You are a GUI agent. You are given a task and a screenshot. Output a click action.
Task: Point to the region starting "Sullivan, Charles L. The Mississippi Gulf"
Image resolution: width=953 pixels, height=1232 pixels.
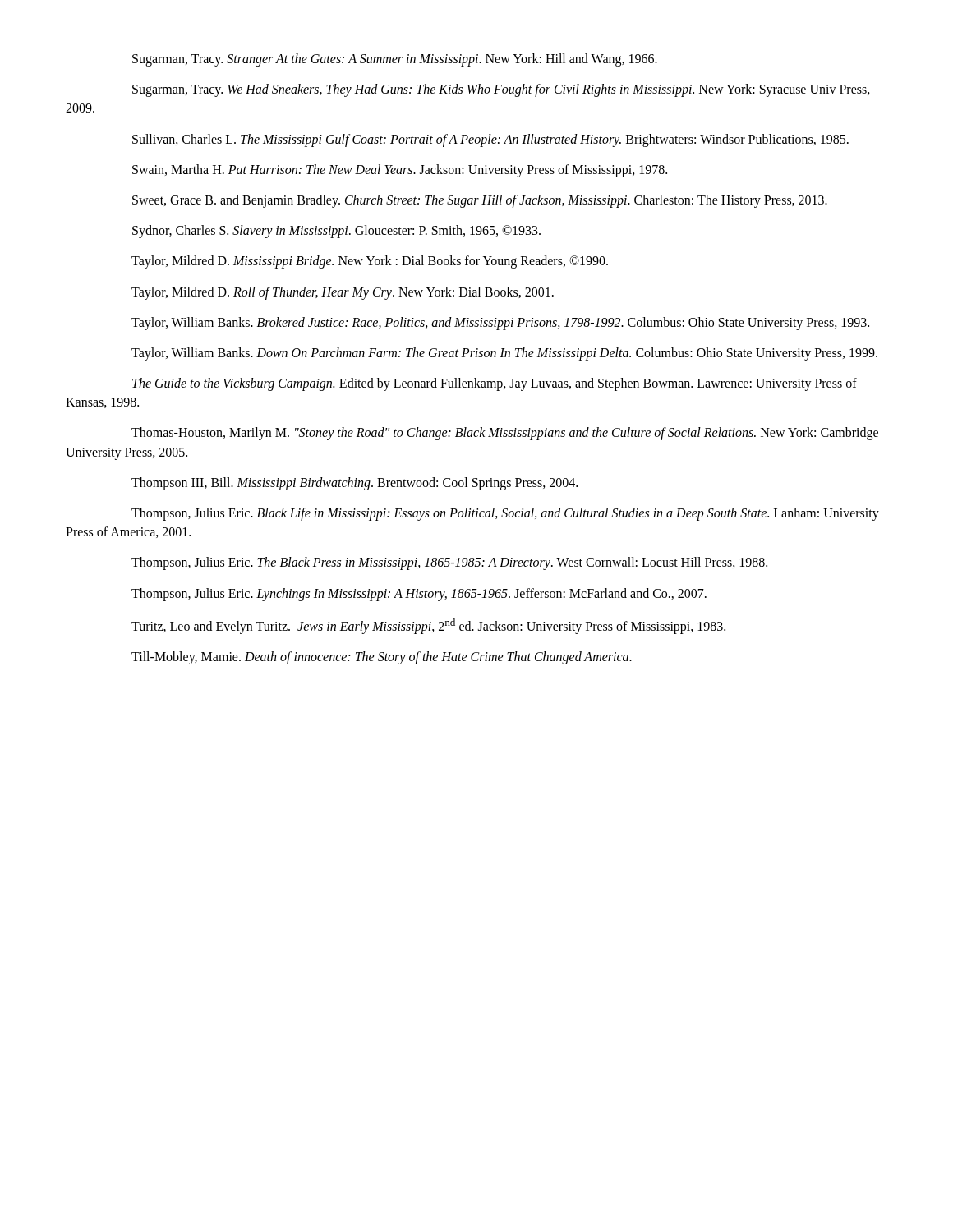point(490,139)
